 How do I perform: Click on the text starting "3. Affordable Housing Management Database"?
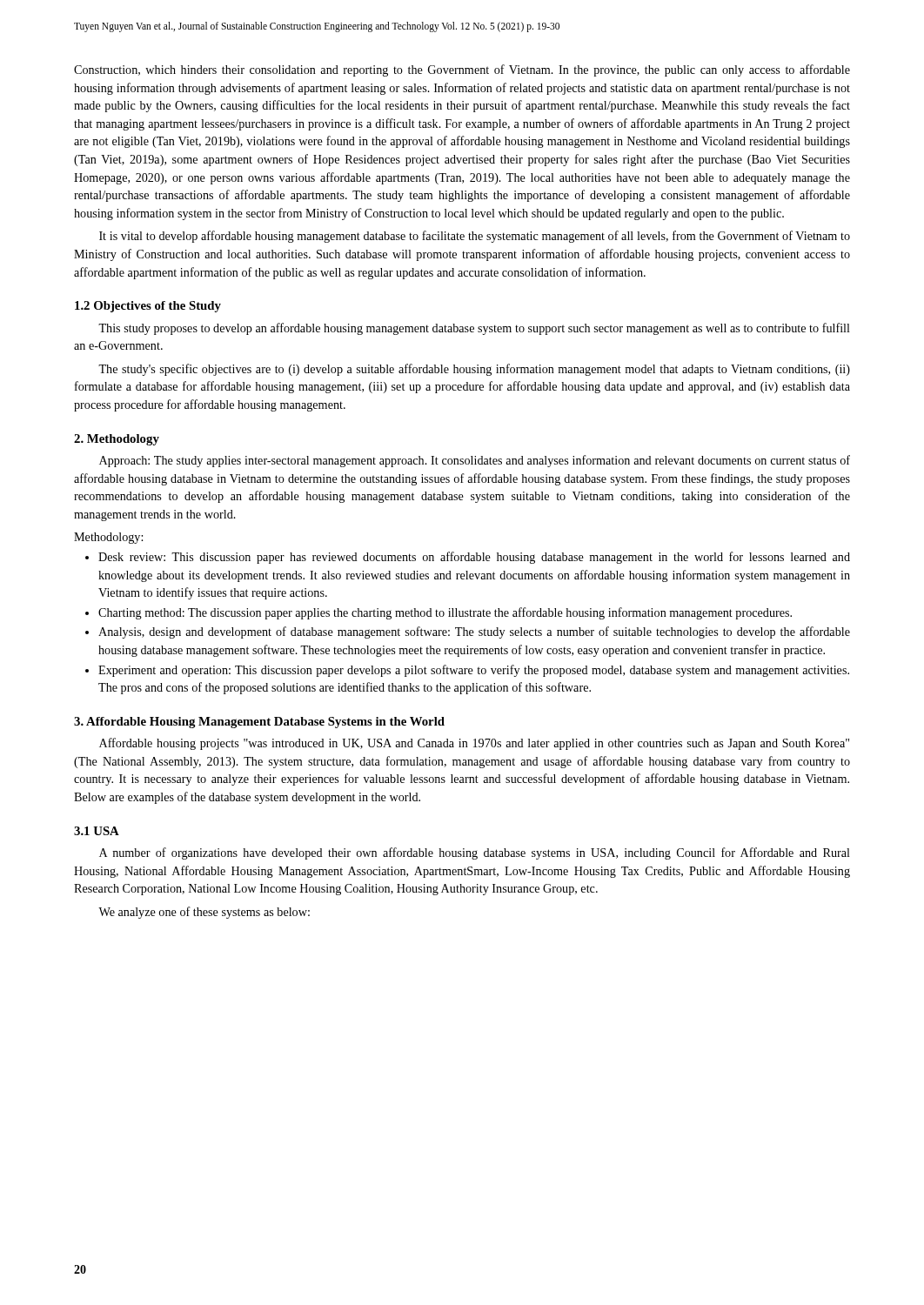point(259,721)
